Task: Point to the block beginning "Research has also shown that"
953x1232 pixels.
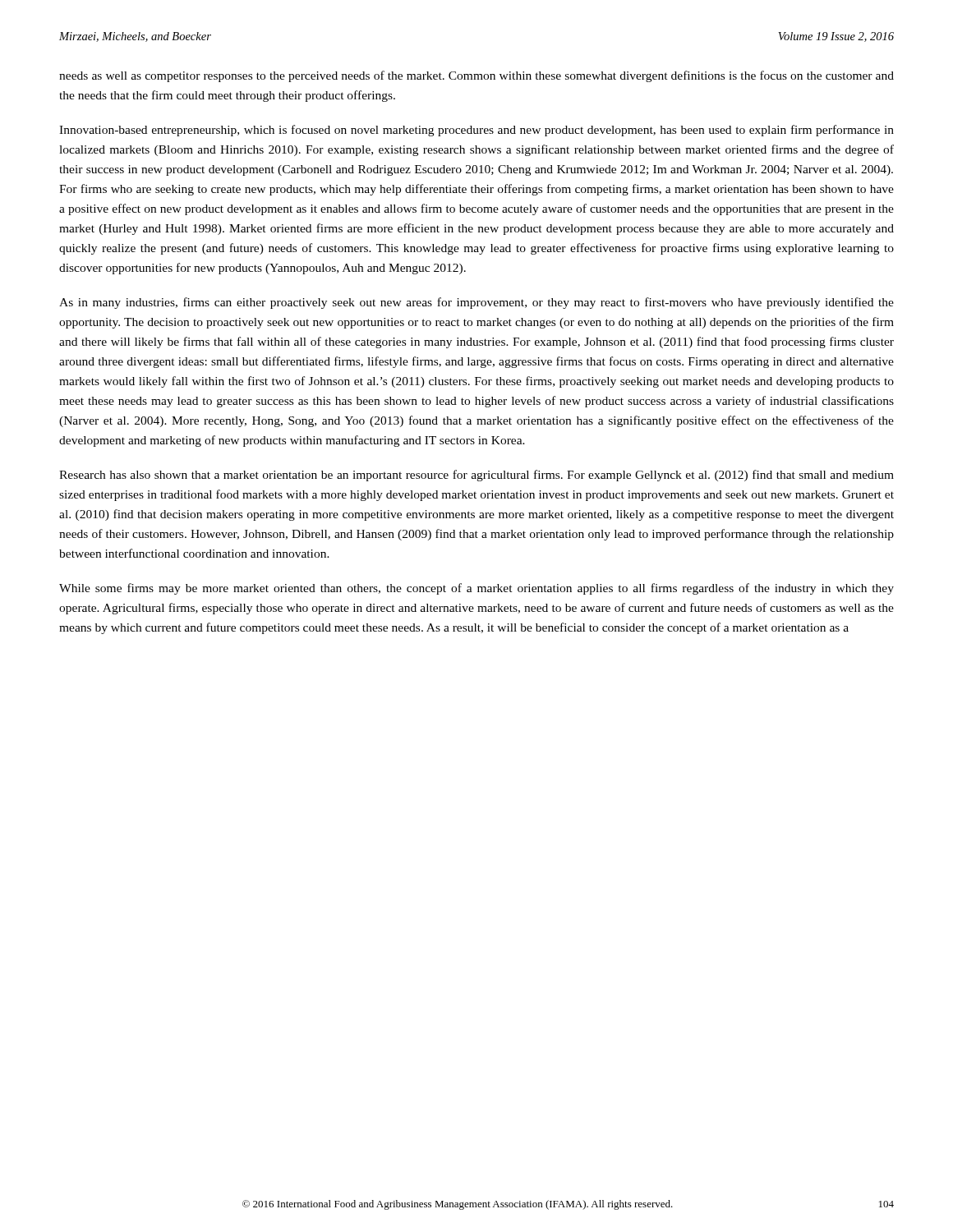Action: pos(476,514)
